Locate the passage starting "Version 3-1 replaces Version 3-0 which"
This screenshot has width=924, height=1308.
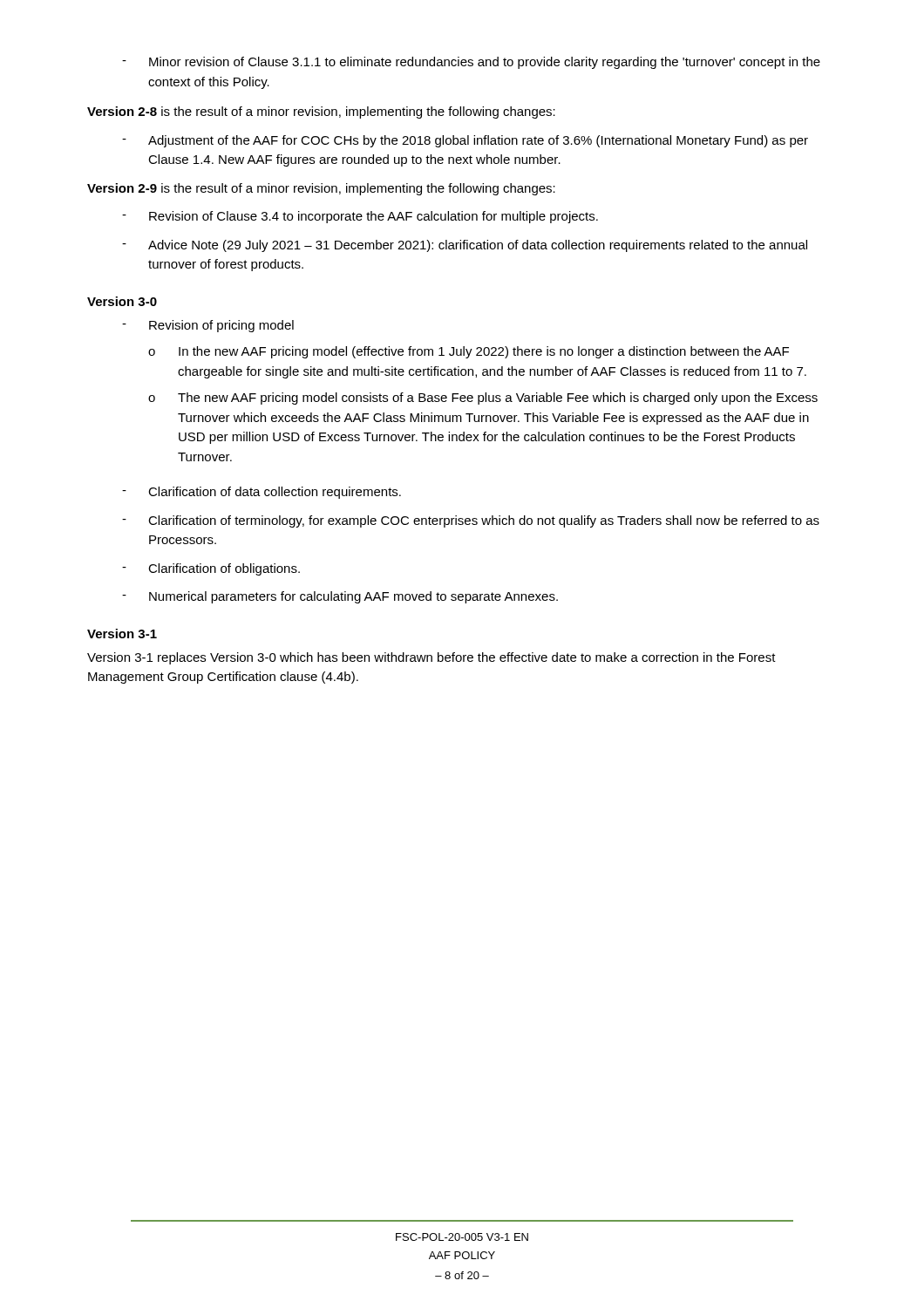click(x=431, y=666)
